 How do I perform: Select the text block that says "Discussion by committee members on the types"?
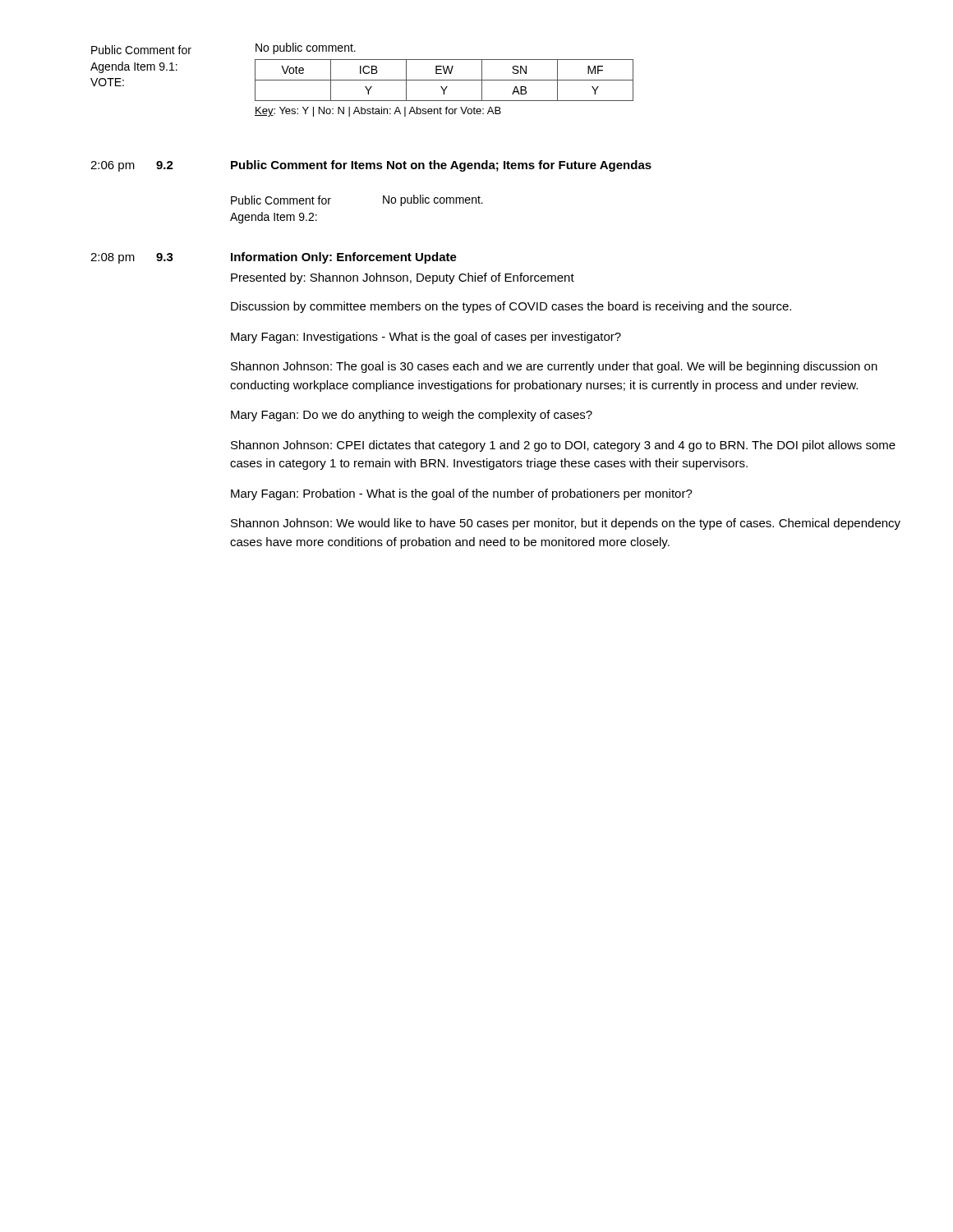tap(511, 306)
